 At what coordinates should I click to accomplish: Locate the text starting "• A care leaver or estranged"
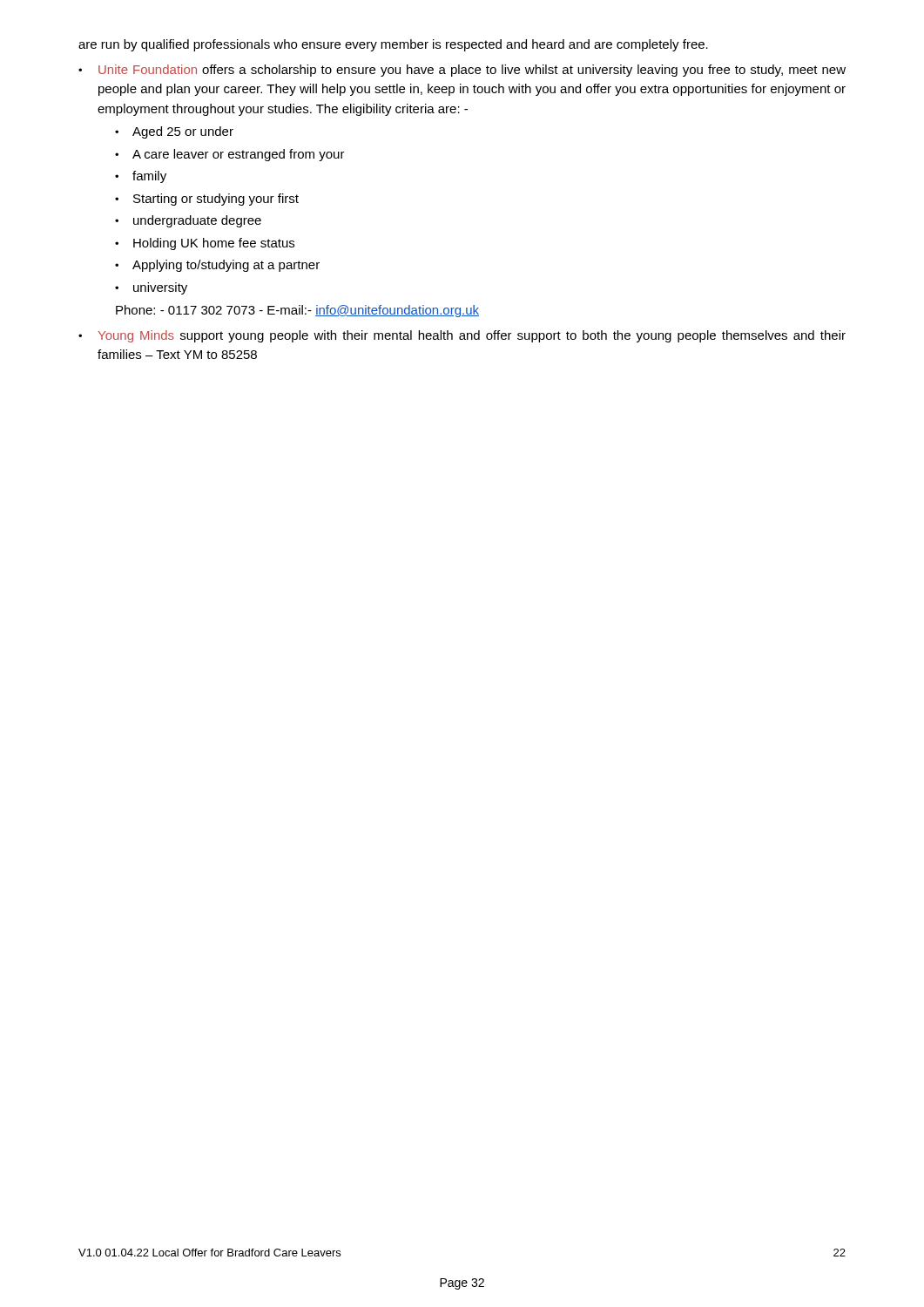230,154
